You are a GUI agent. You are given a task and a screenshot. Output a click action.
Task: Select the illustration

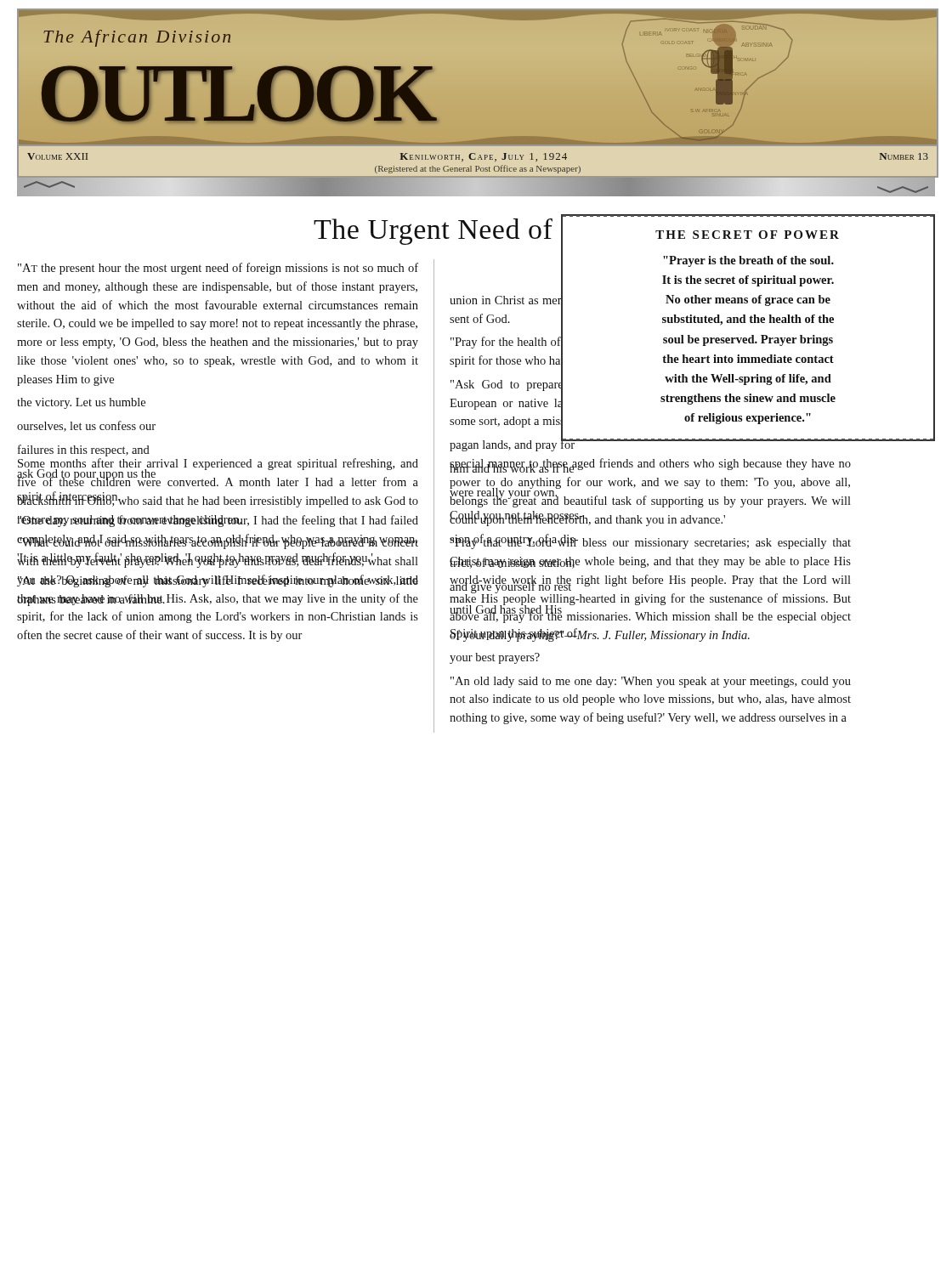pyautogui.click(x=476, y=102)
